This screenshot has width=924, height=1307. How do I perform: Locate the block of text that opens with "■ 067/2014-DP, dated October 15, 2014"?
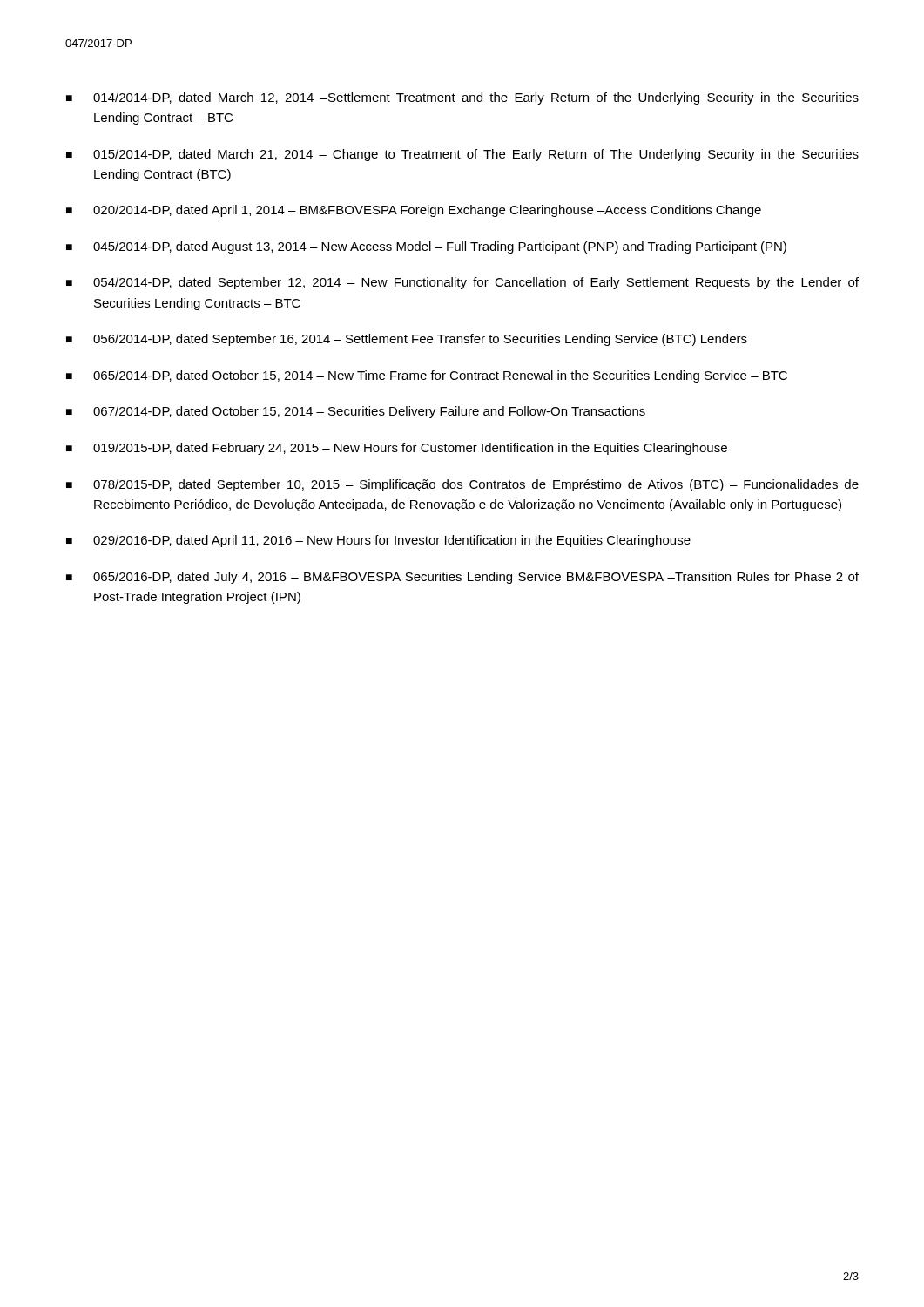[462, 411]
